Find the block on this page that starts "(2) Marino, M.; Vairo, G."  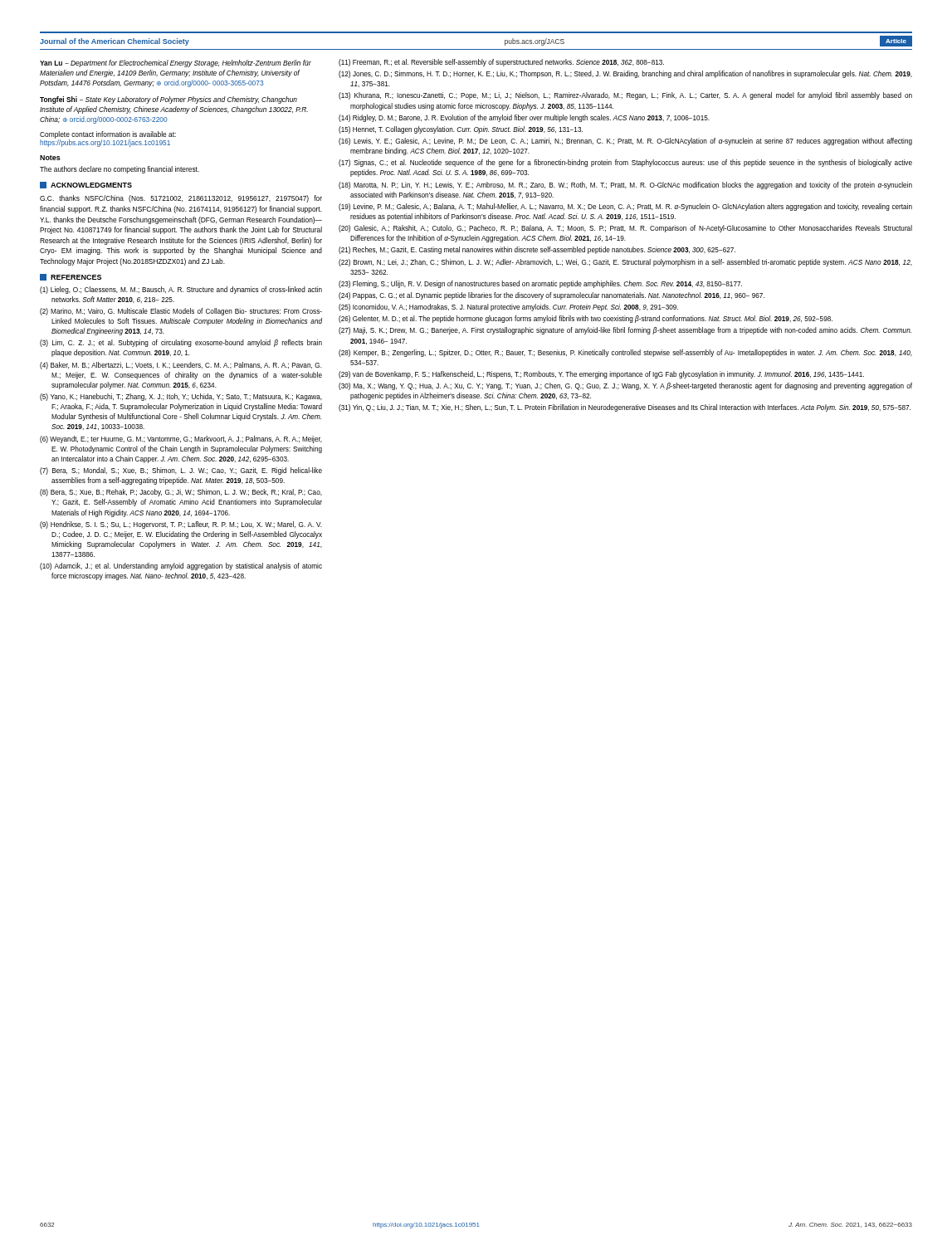pyautogui.click(x=181, y=322)
